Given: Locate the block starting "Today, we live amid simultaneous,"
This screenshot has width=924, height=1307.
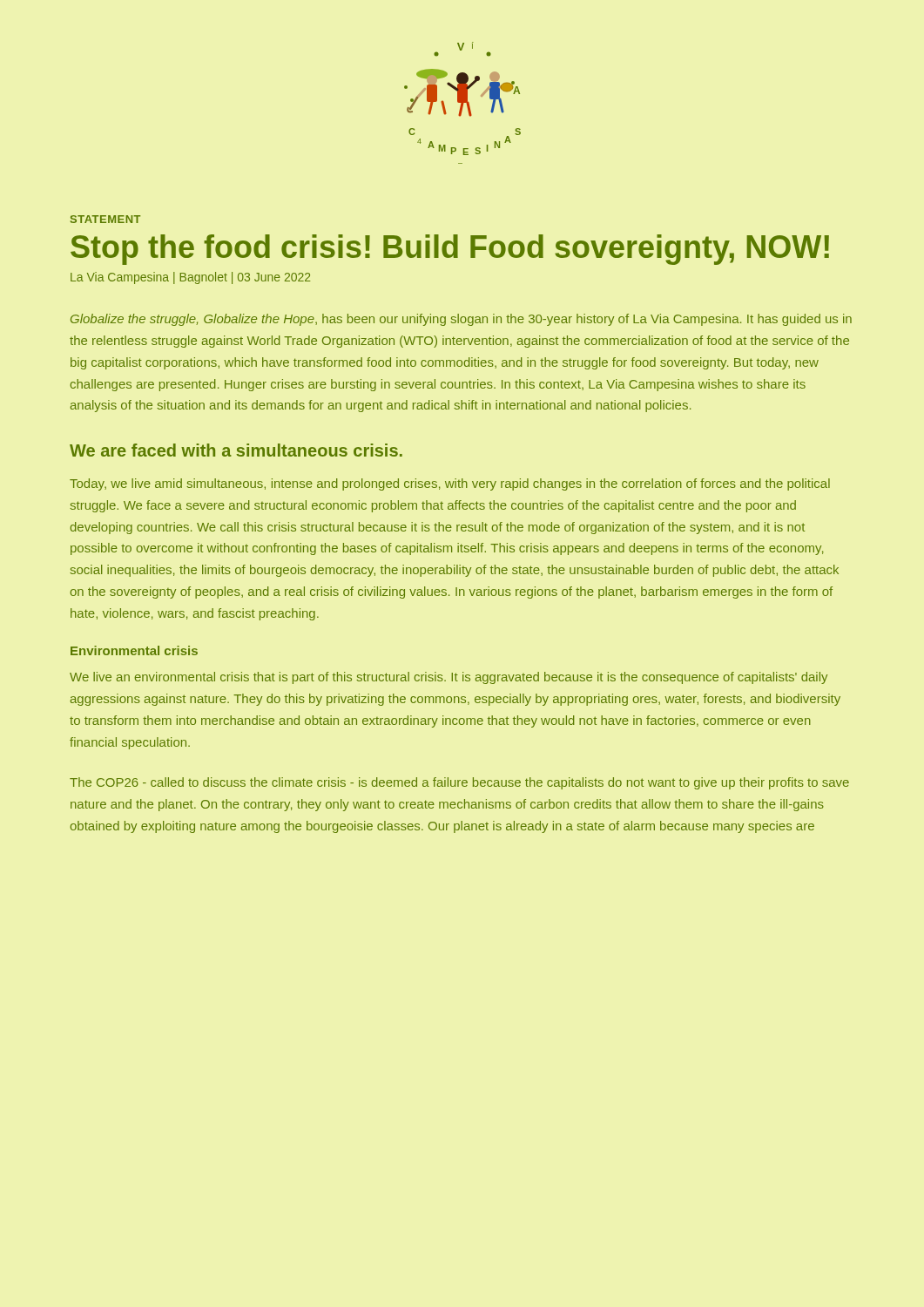Looking at the screenshot, I should 454,548.
